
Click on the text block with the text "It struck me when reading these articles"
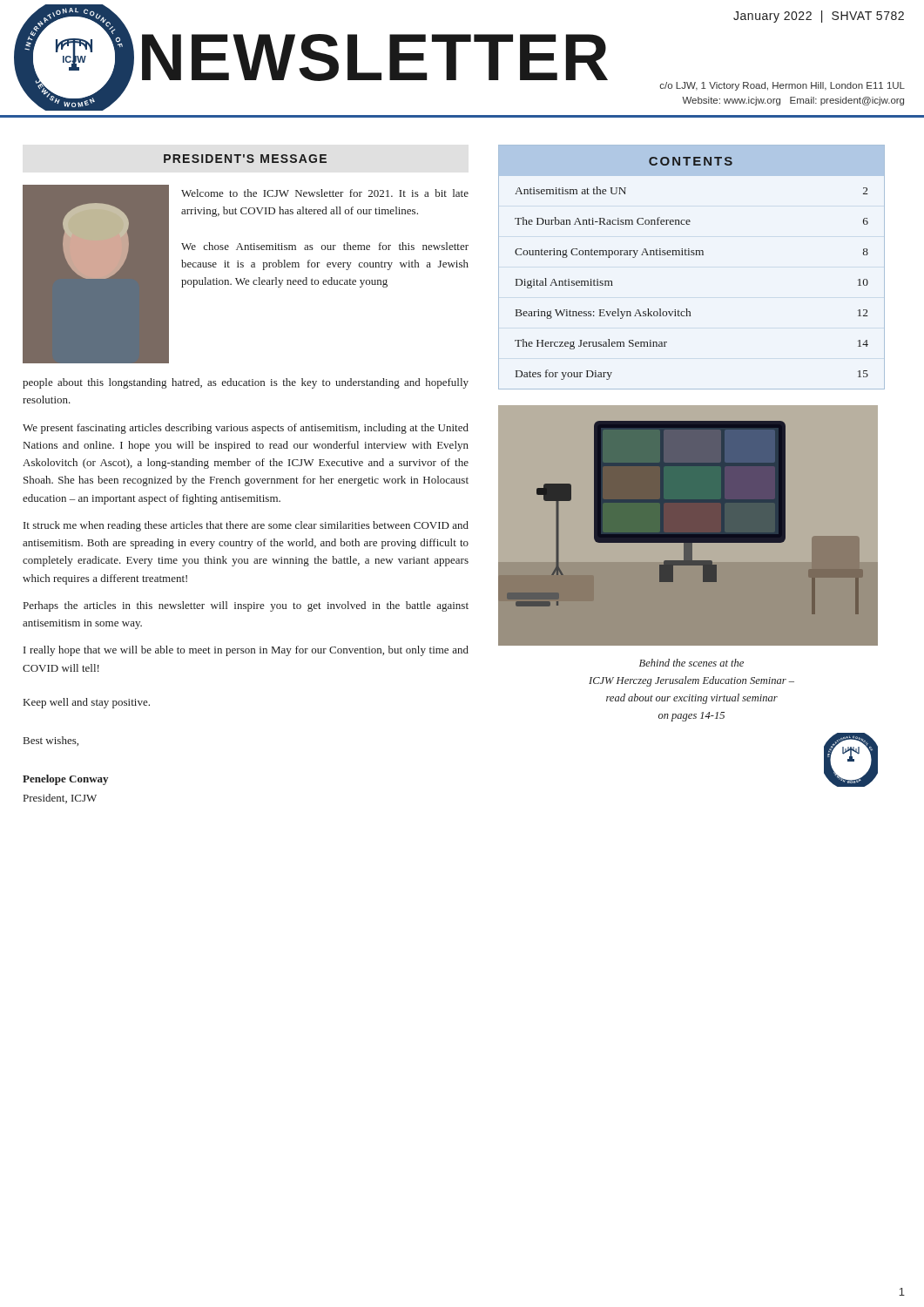pos(246,551)
